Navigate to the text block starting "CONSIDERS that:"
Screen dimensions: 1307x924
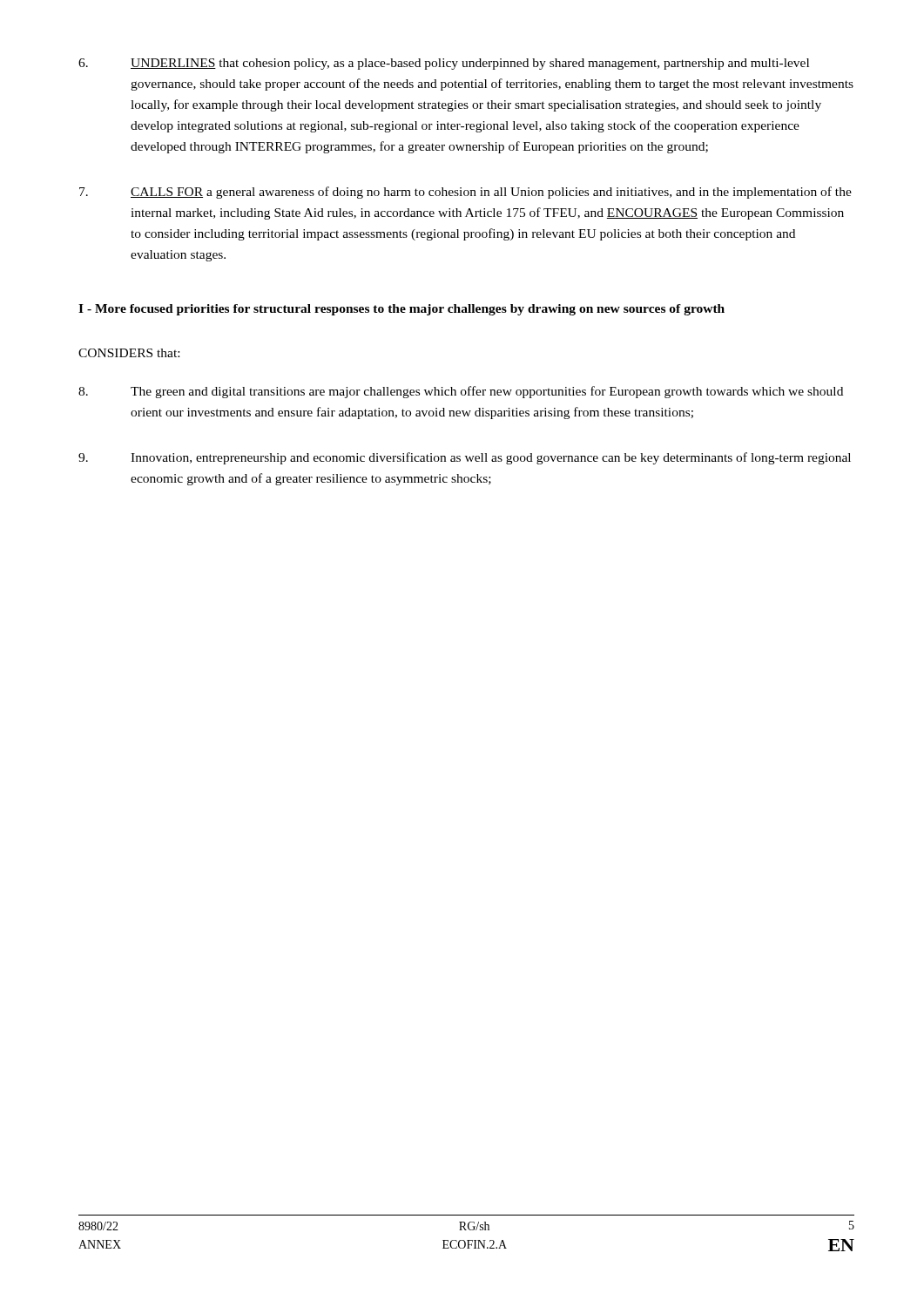coord(130,353)
